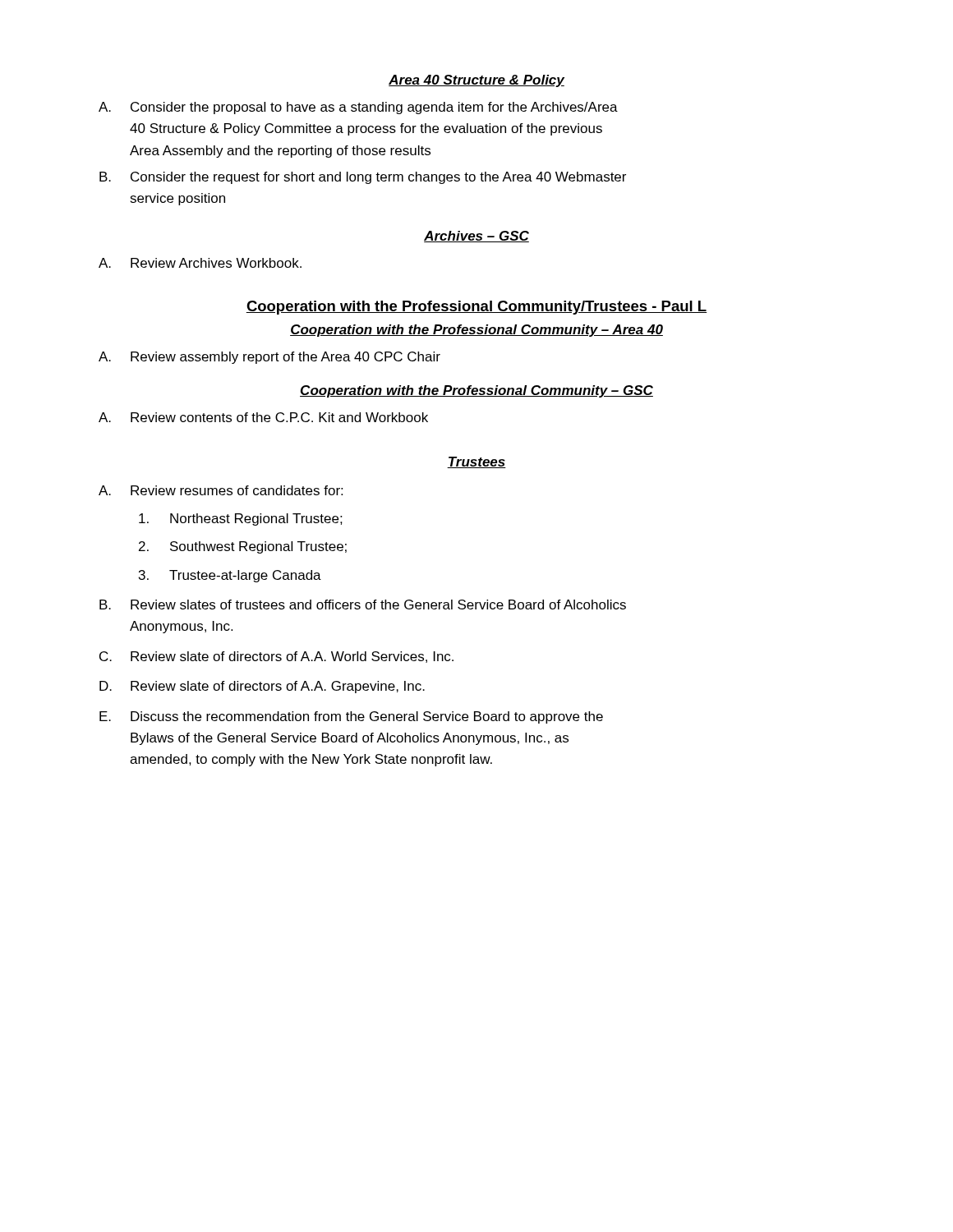The width and height of the screenshot is (953, 1232).
Task: Locate the block starting "D. Review slate"
Action: point(262,687)
